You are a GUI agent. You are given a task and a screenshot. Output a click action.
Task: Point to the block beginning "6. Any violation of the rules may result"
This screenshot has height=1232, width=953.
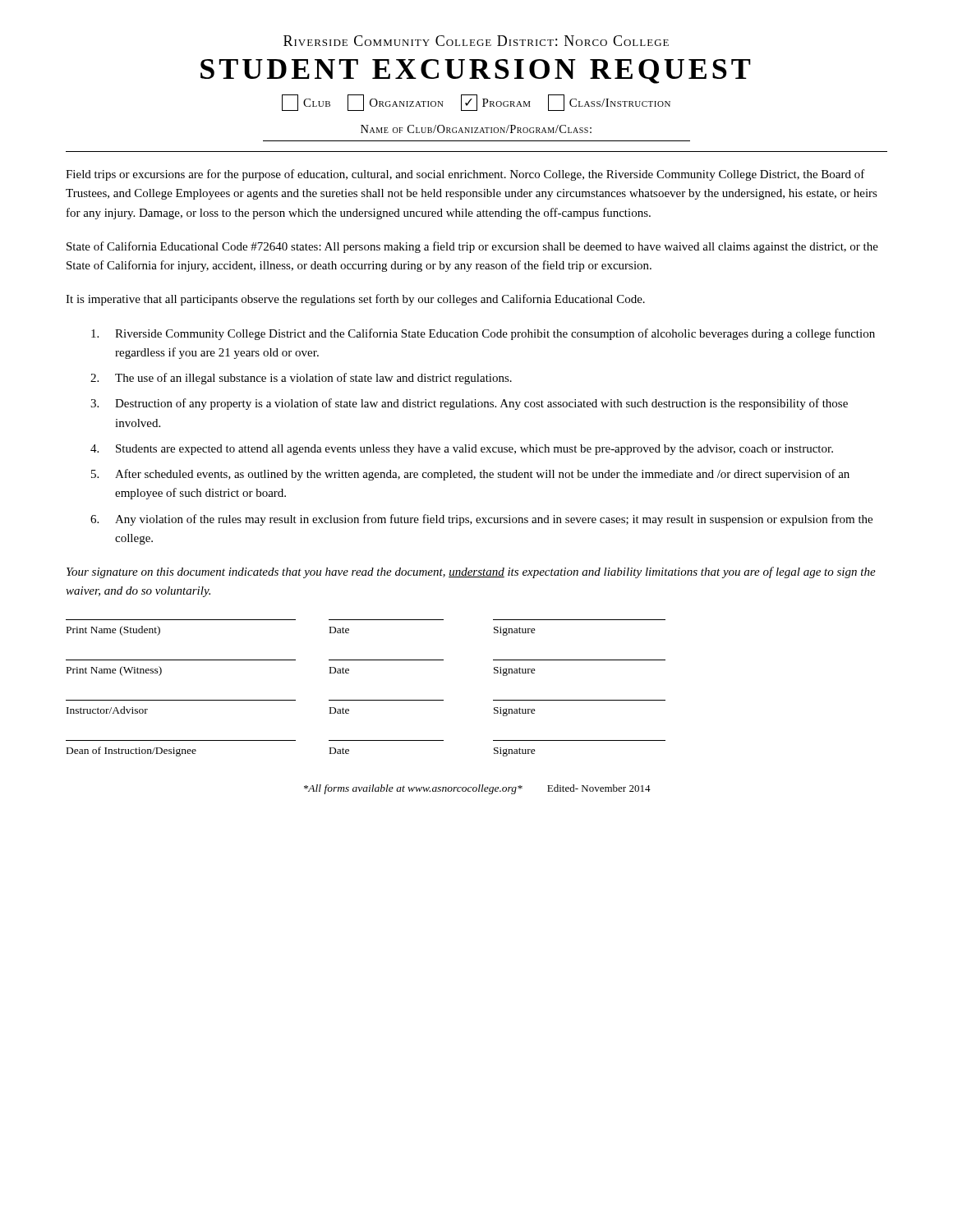(x=476, y=529)
